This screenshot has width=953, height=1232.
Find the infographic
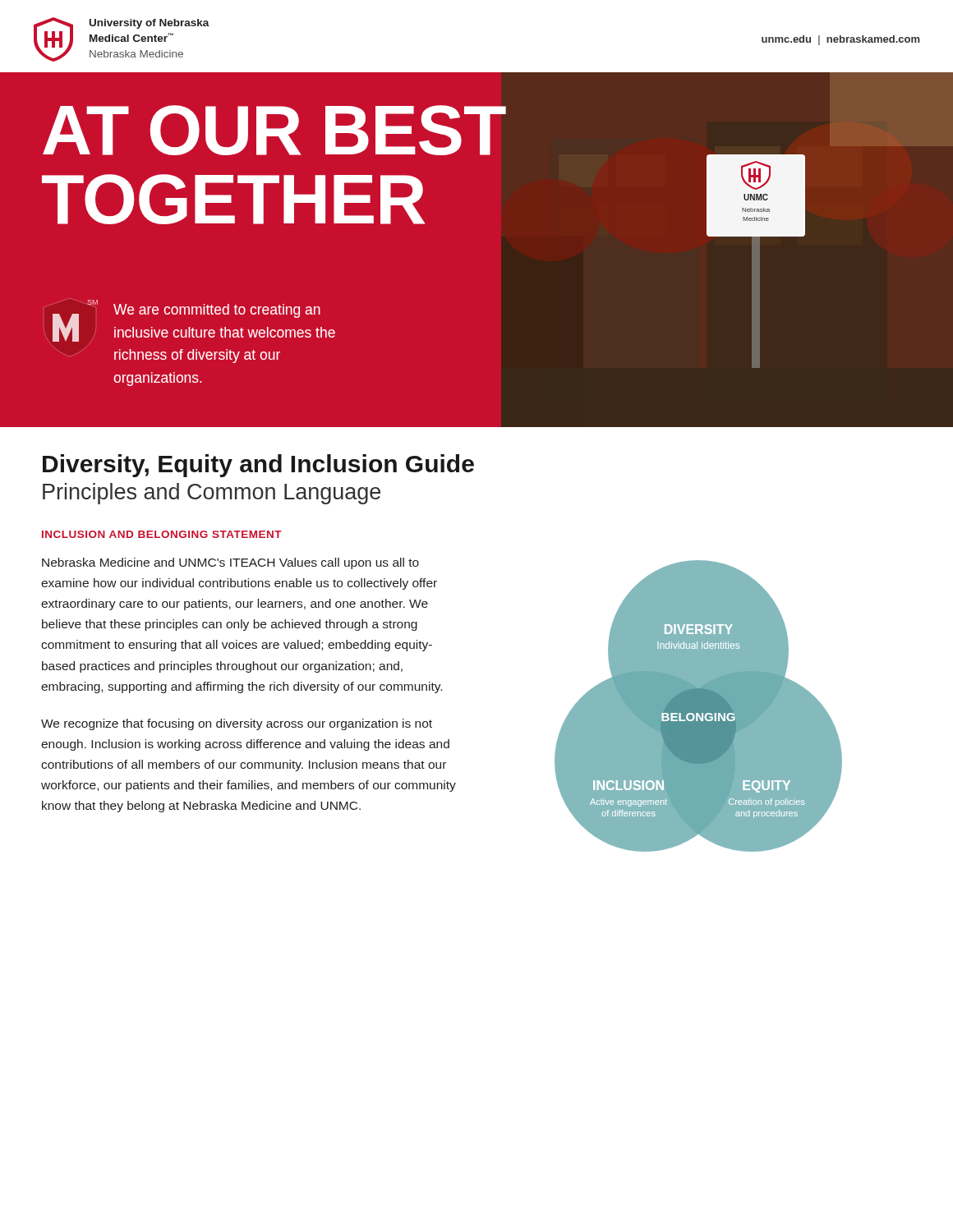pos(698,708)
